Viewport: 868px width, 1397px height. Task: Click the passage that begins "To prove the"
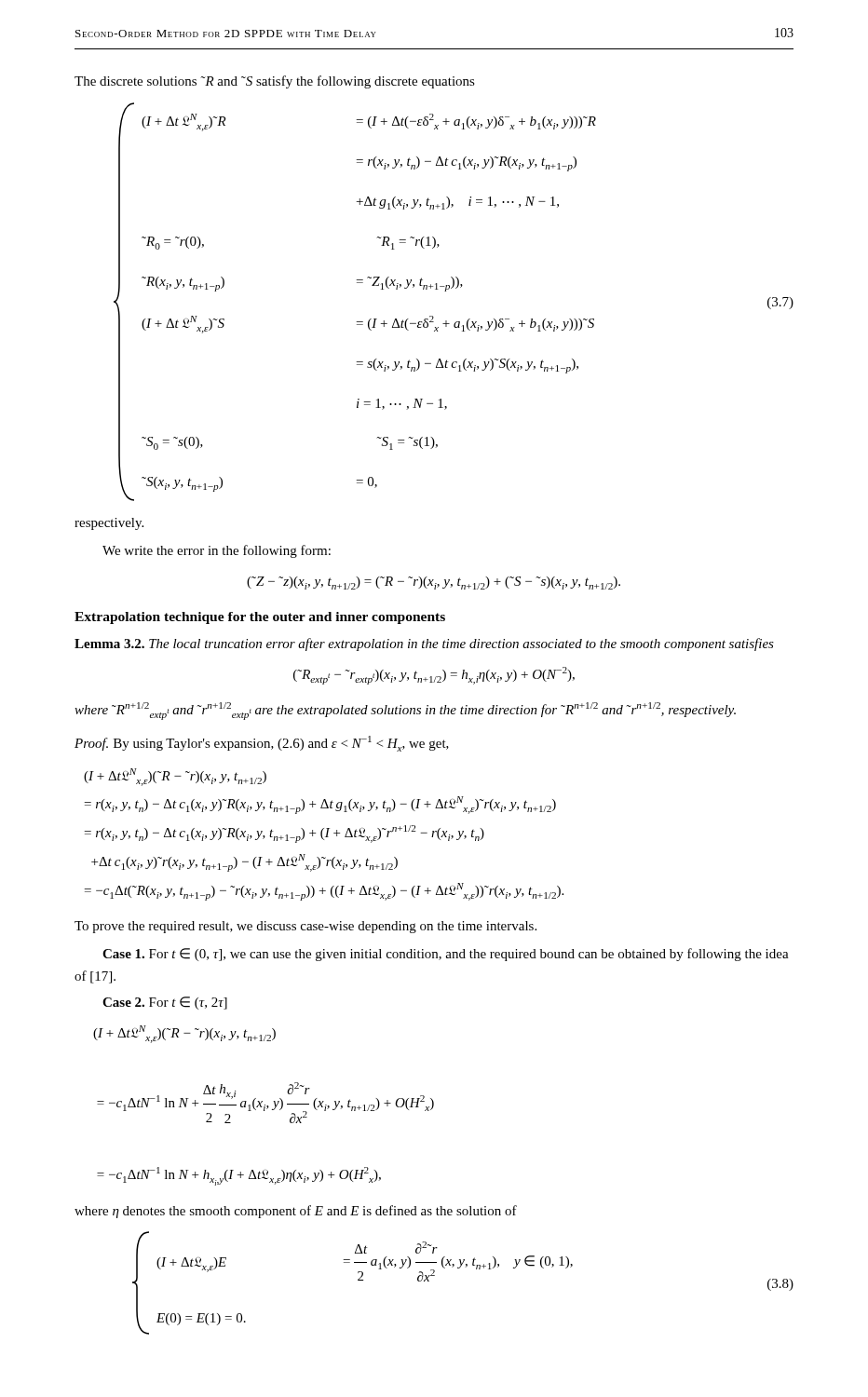[306, 925]
